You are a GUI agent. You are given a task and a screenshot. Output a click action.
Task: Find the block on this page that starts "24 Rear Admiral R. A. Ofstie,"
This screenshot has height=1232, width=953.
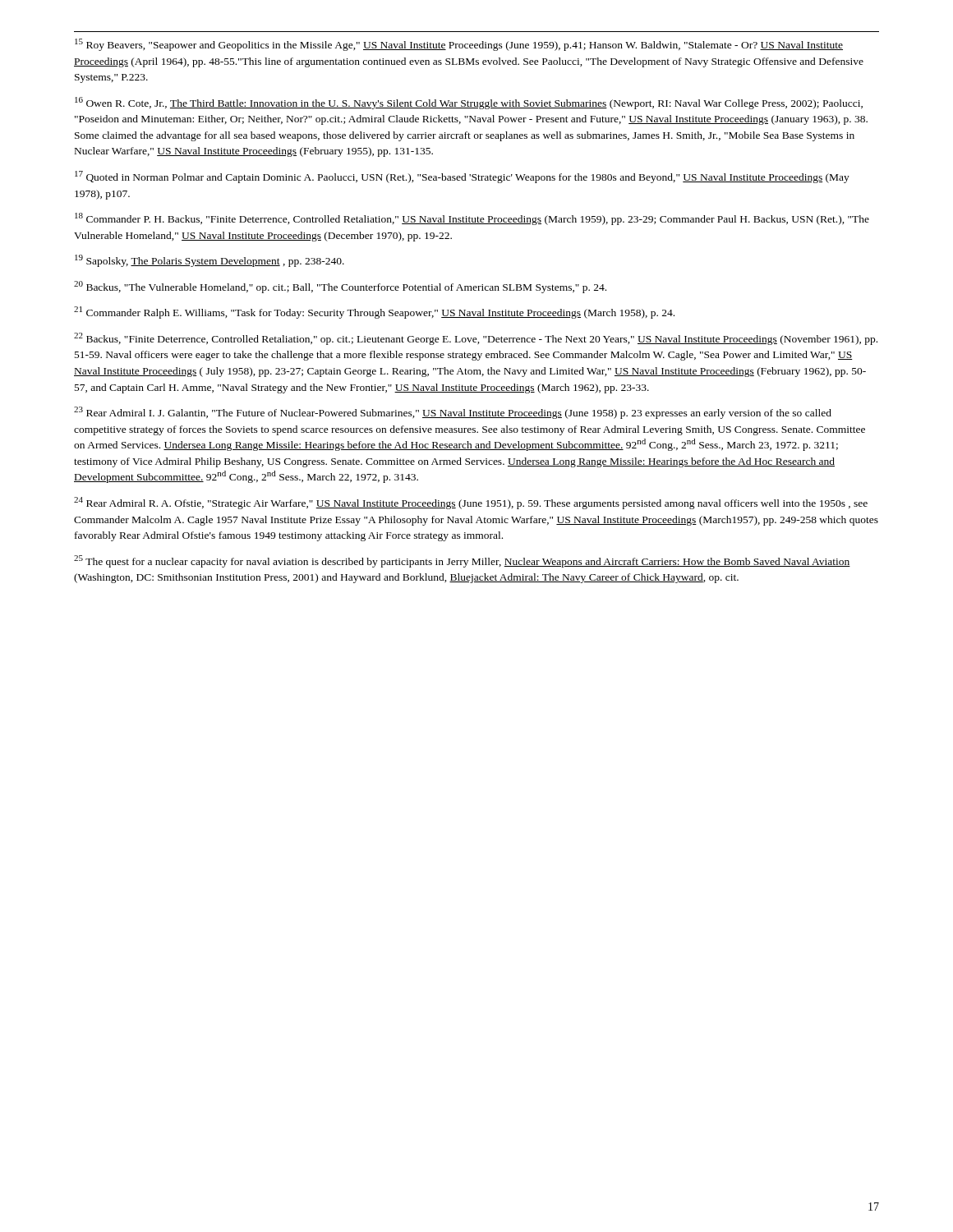pyautogui.click(x=476, y=518)
